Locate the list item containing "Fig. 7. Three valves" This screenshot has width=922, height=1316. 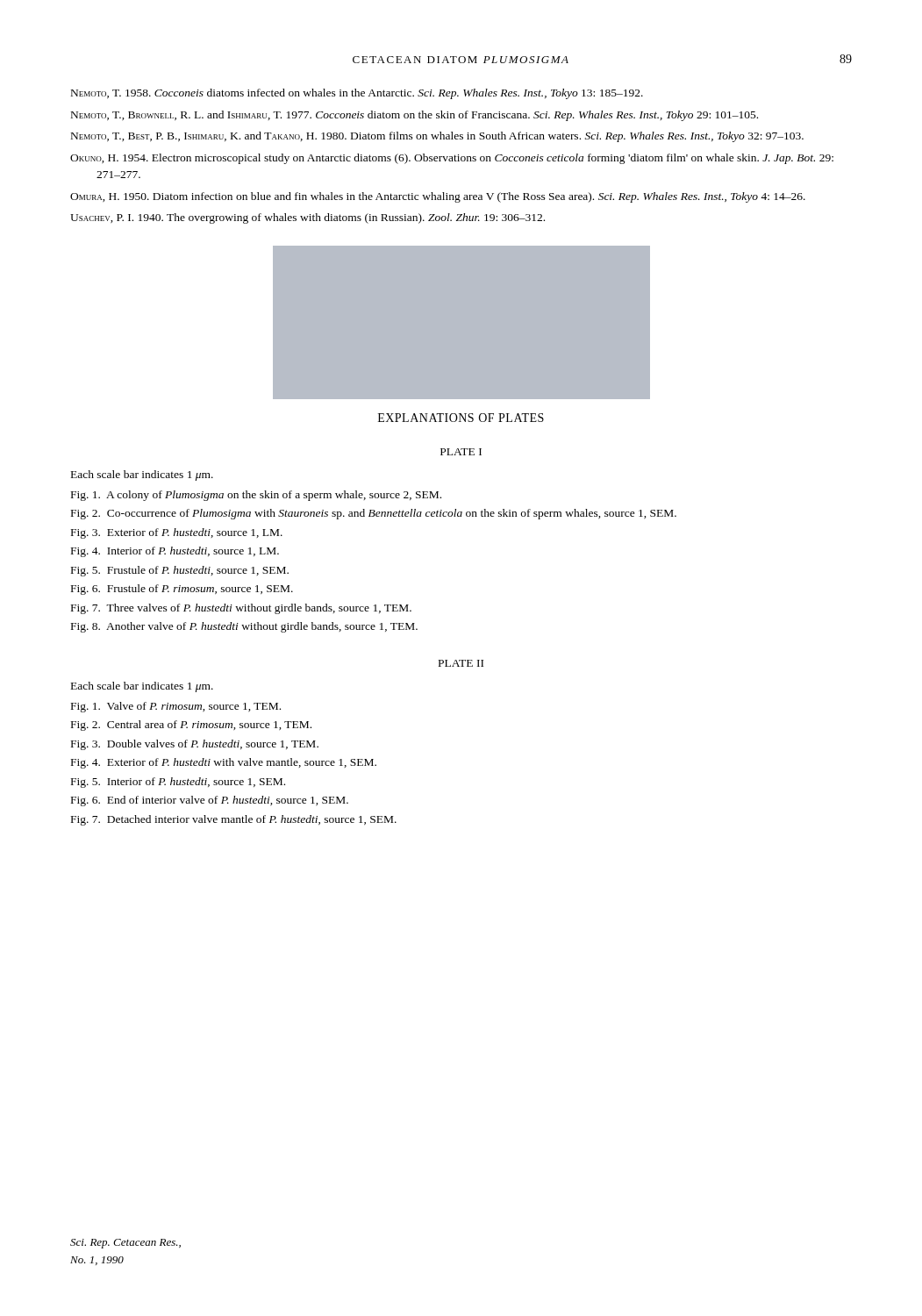pos(241,607)
